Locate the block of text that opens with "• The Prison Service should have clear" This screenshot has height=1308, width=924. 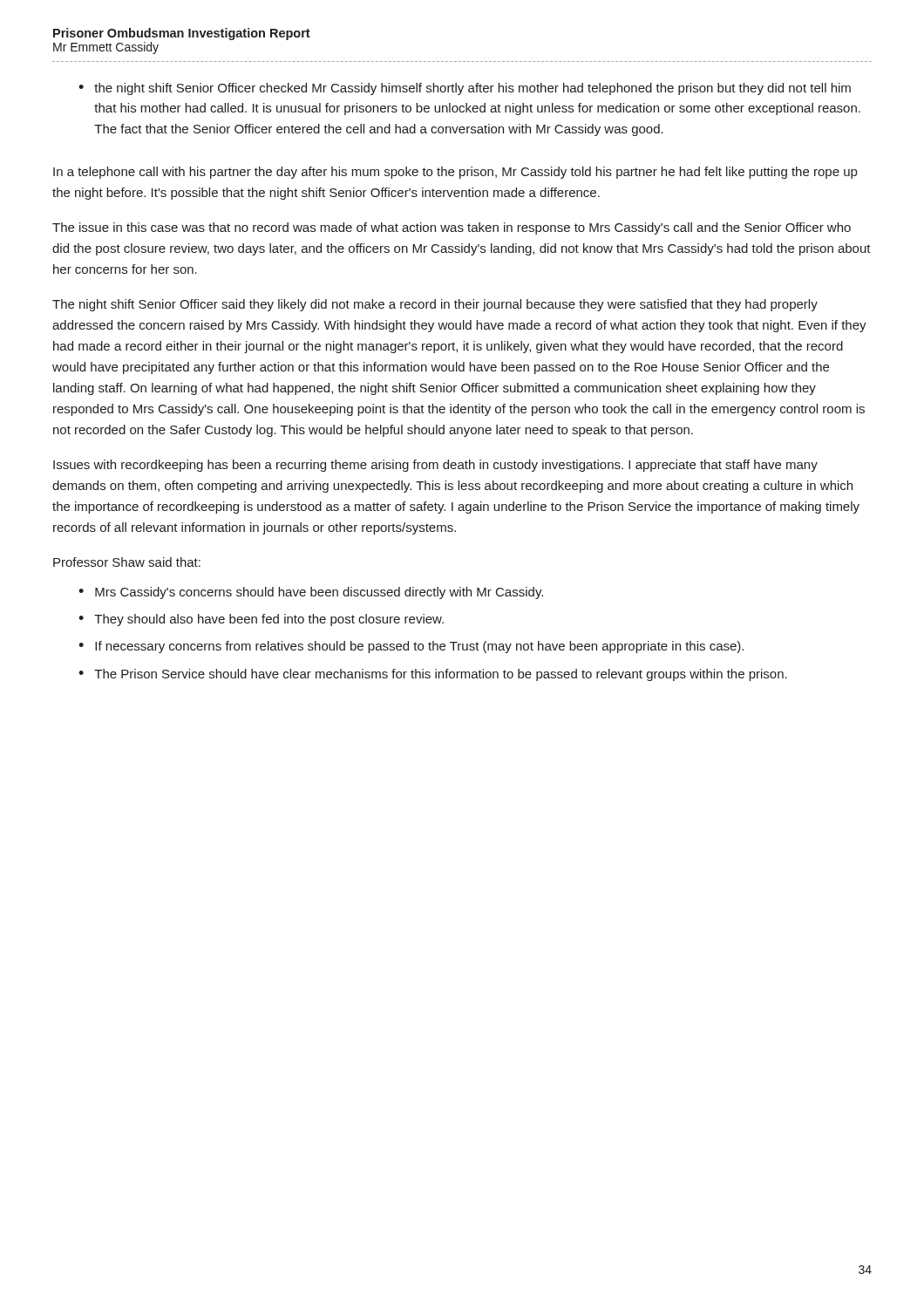click(x=462, y=673)
